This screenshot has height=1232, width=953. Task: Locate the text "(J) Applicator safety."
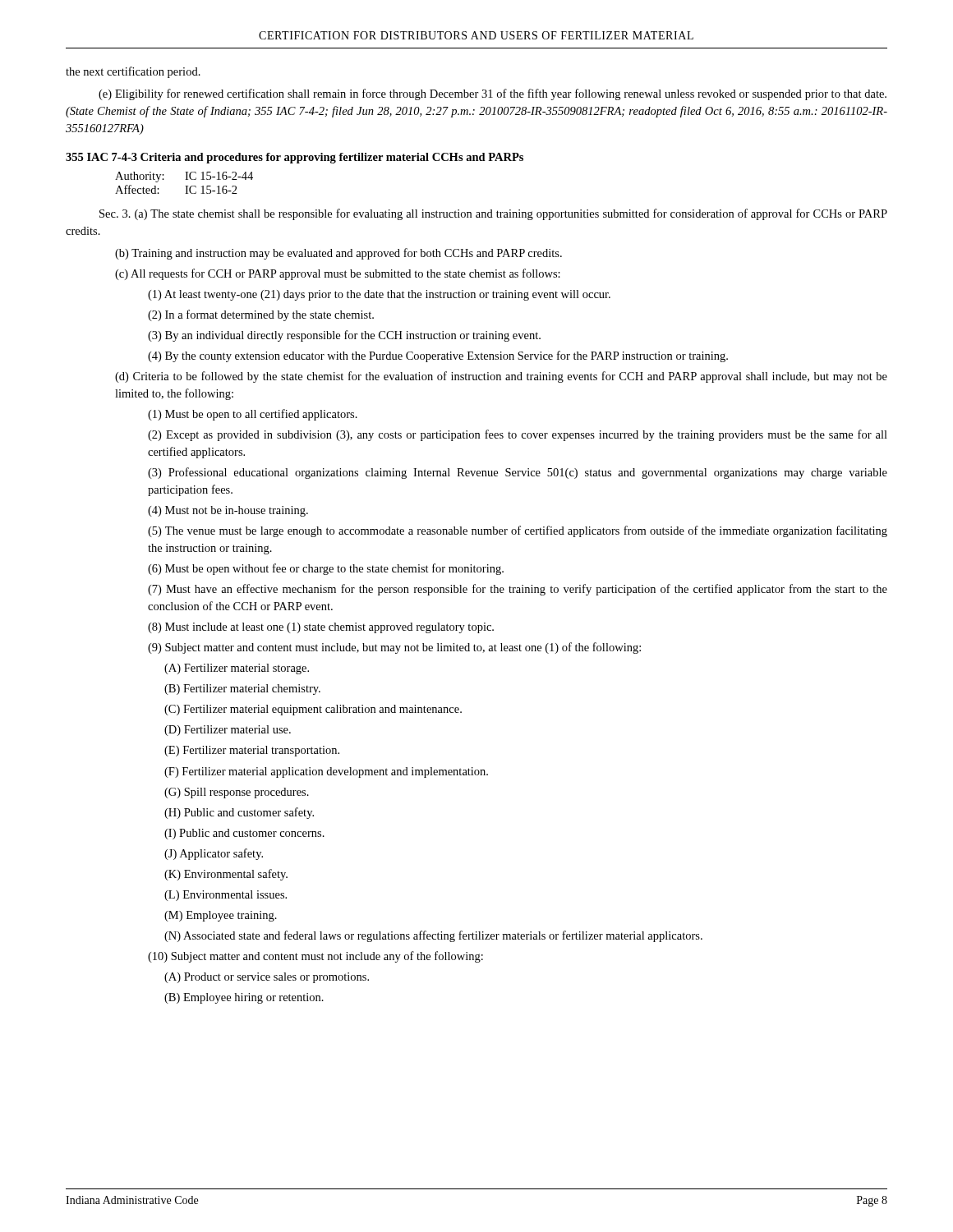coord(214,853)
